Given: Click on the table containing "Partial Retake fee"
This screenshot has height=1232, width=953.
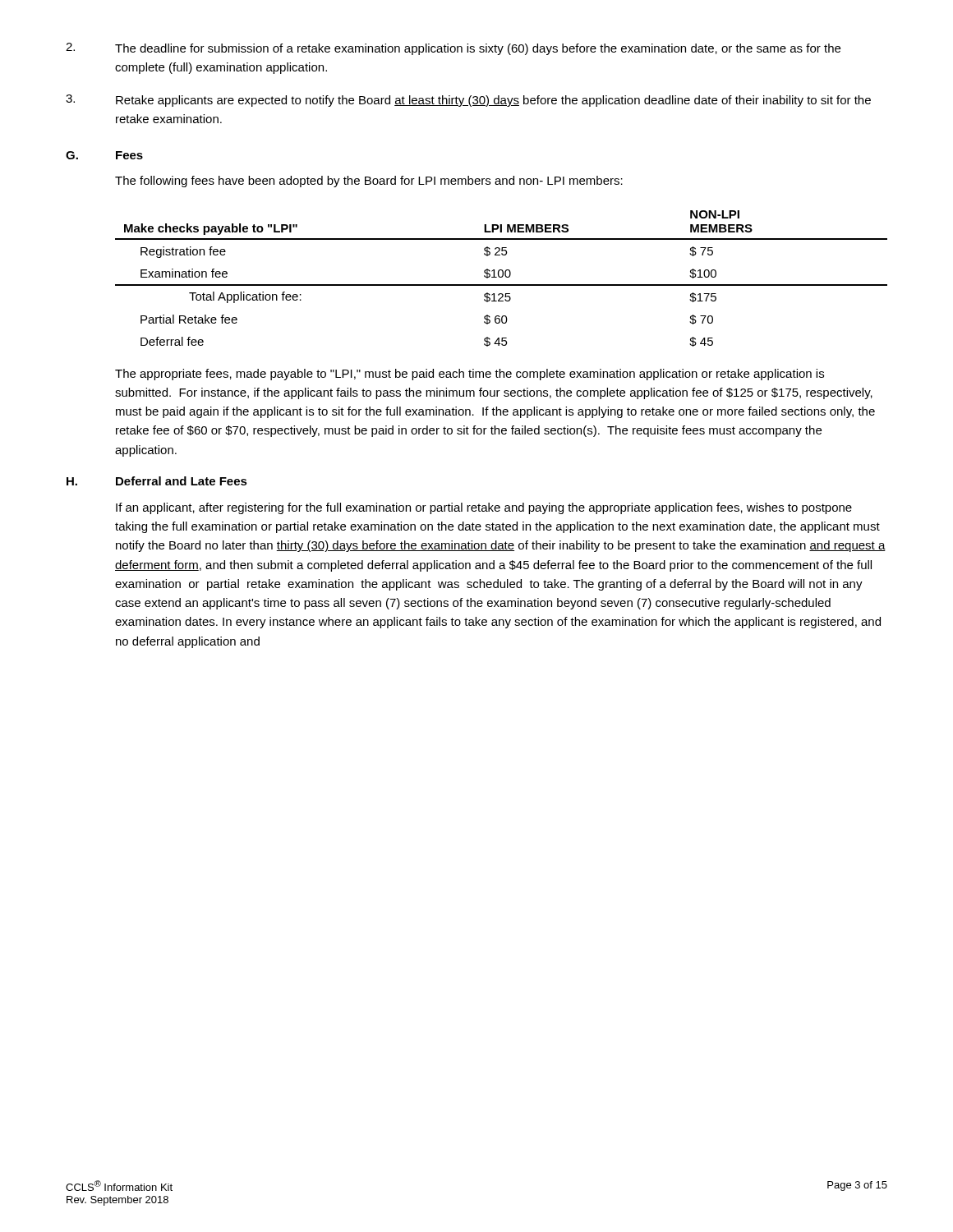Looking at the screenshot, I should pos(501,277).
